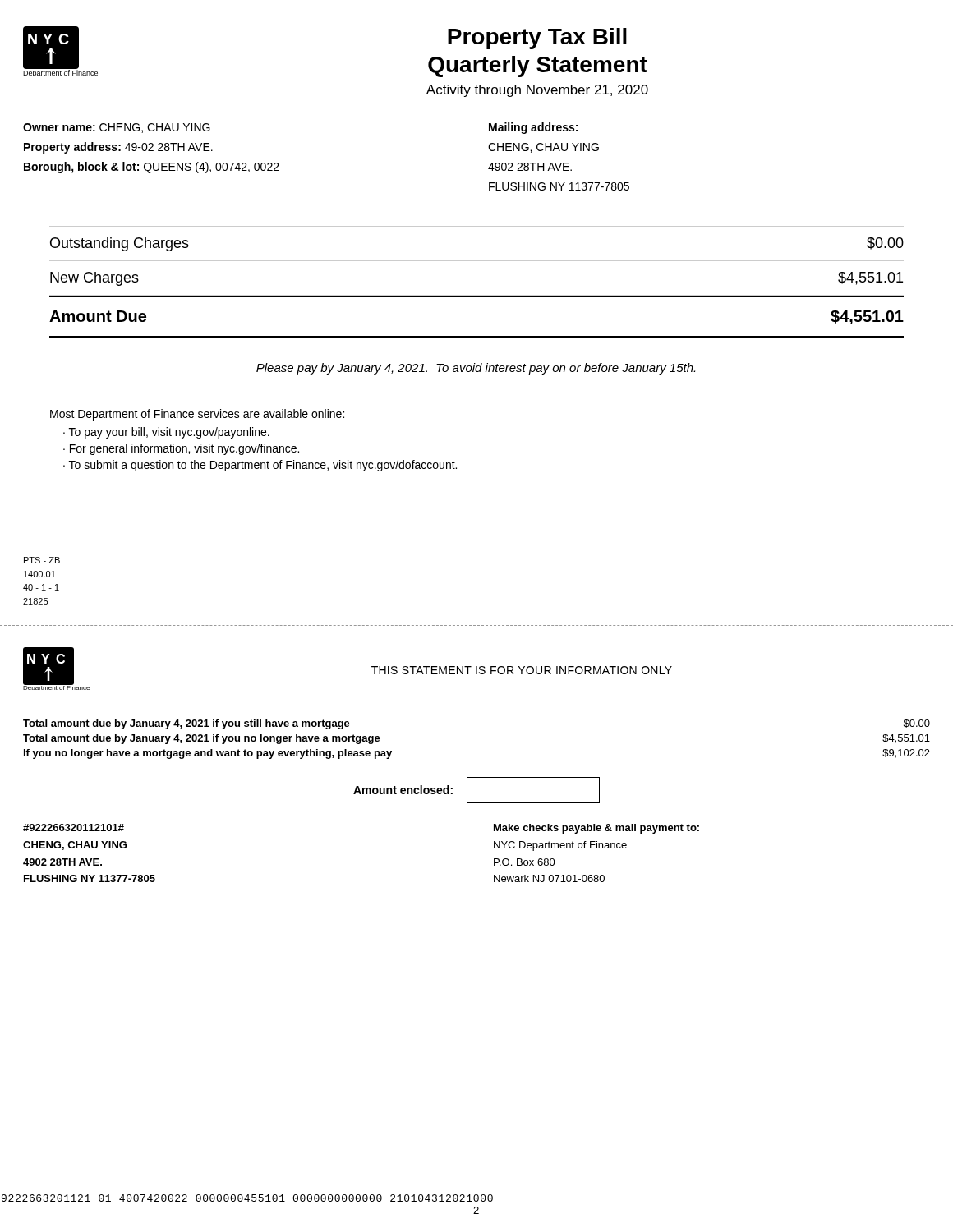Image resolution: width=953 pixels, height=1232 pixels.
Task: Find the table that mentions "Total amount due by January"
Action: (x=476, y=731)
